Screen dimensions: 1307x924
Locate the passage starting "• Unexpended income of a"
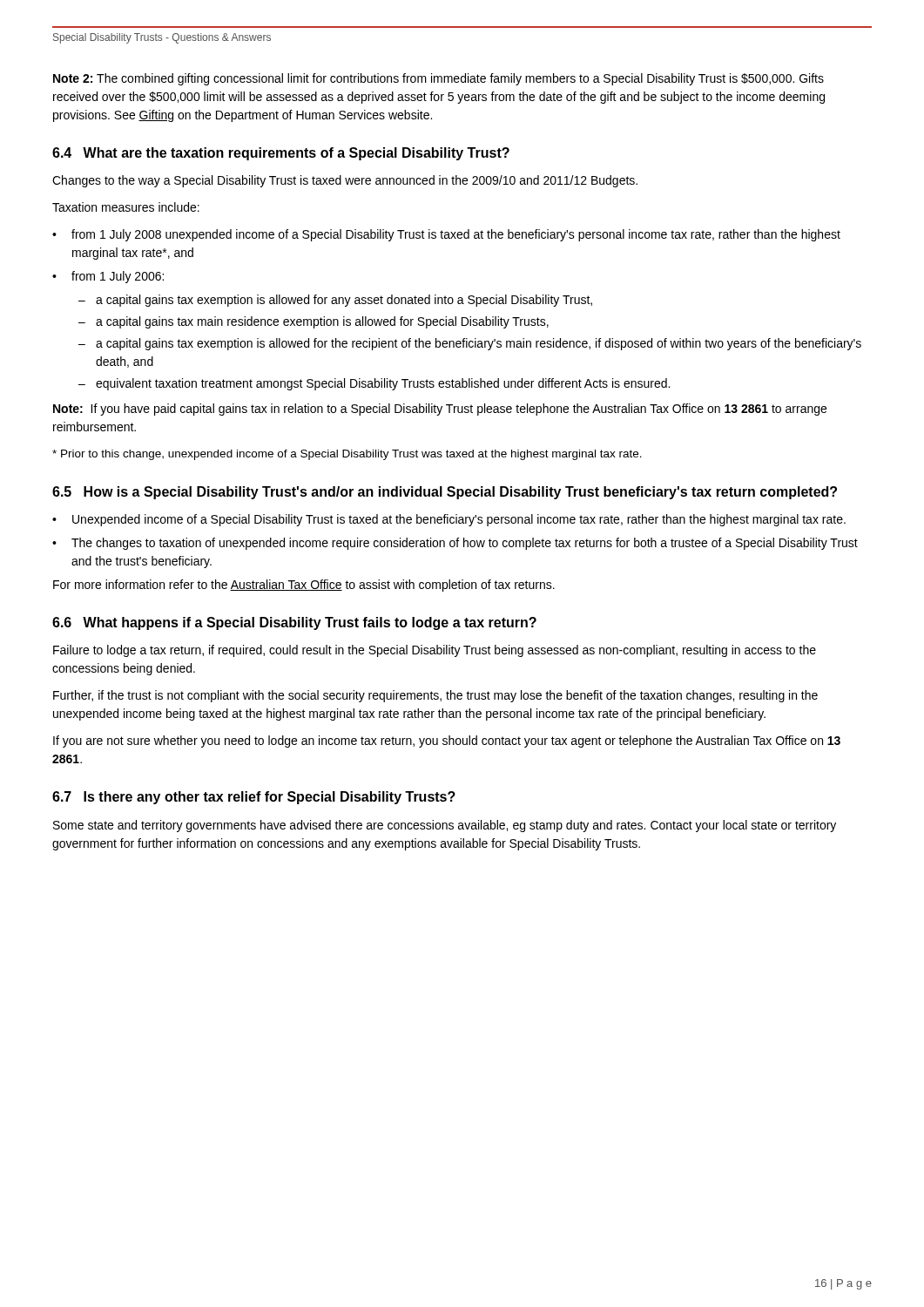(x=462, y=520)
